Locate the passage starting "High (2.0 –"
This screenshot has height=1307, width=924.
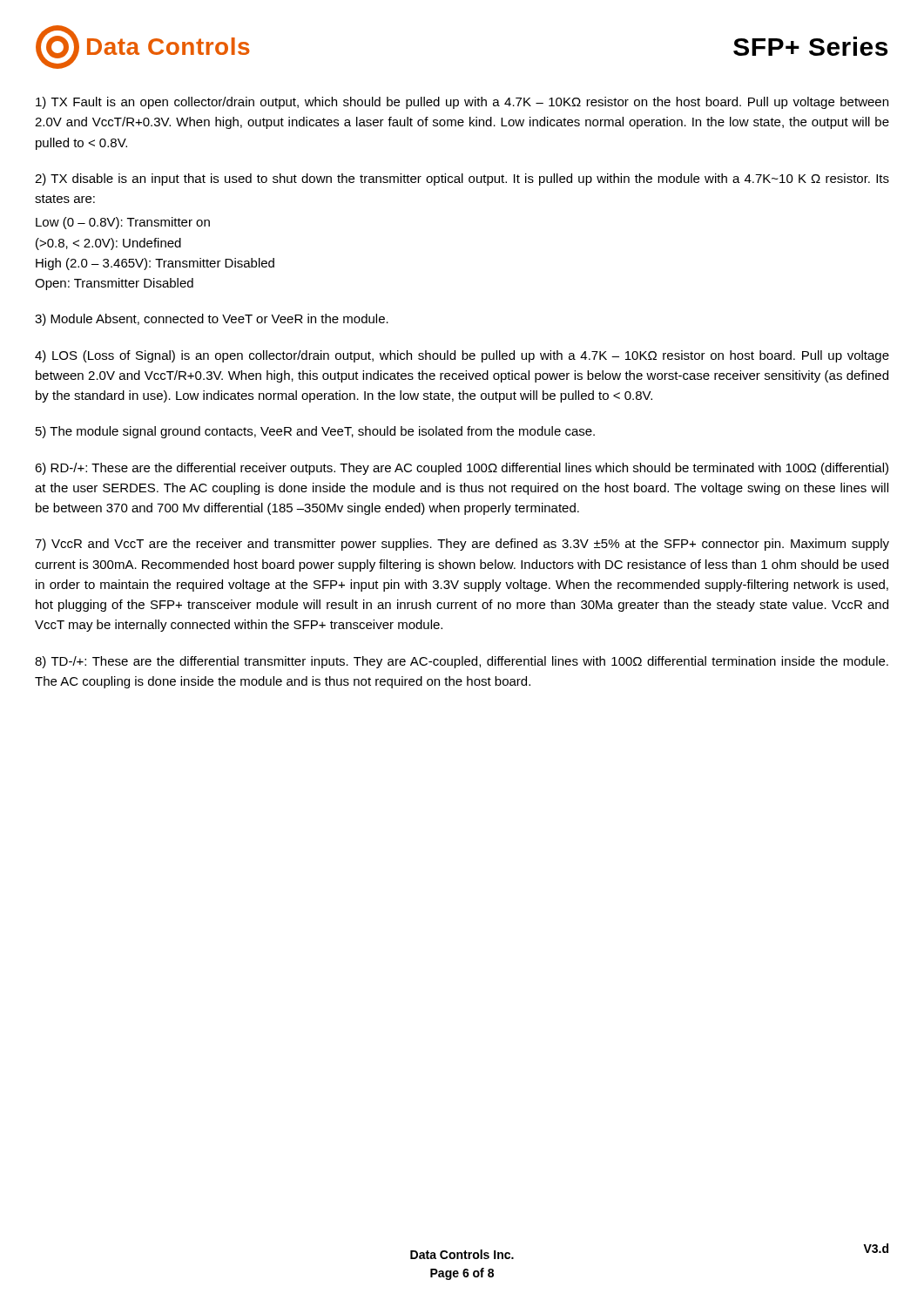click(155, 263)
